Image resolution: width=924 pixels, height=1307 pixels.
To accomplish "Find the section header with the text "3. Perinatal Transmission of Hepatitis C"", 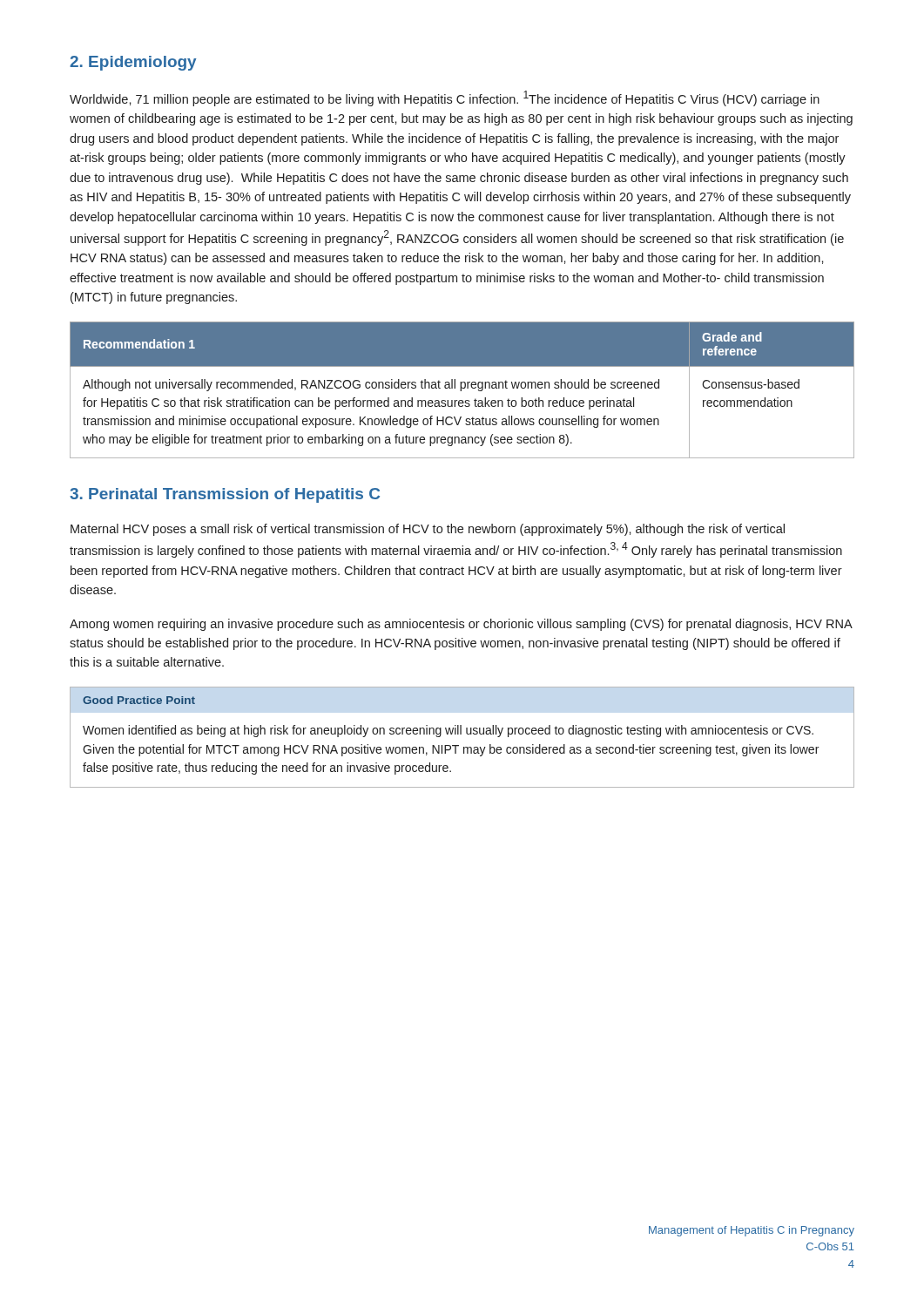I will point(225,495).
